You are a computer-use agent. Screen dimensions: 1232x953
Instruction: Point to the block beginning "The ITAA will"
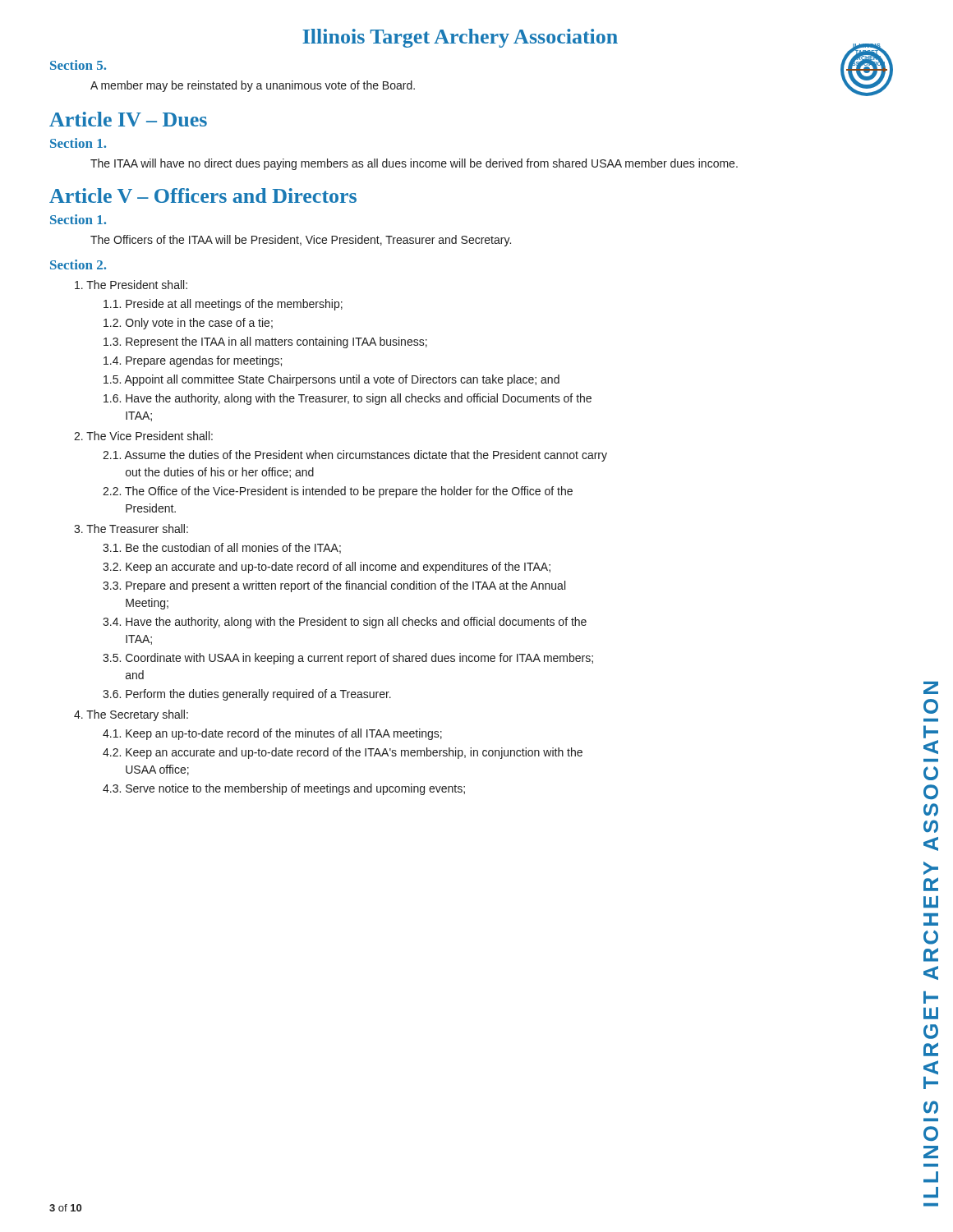coord(414,163)
